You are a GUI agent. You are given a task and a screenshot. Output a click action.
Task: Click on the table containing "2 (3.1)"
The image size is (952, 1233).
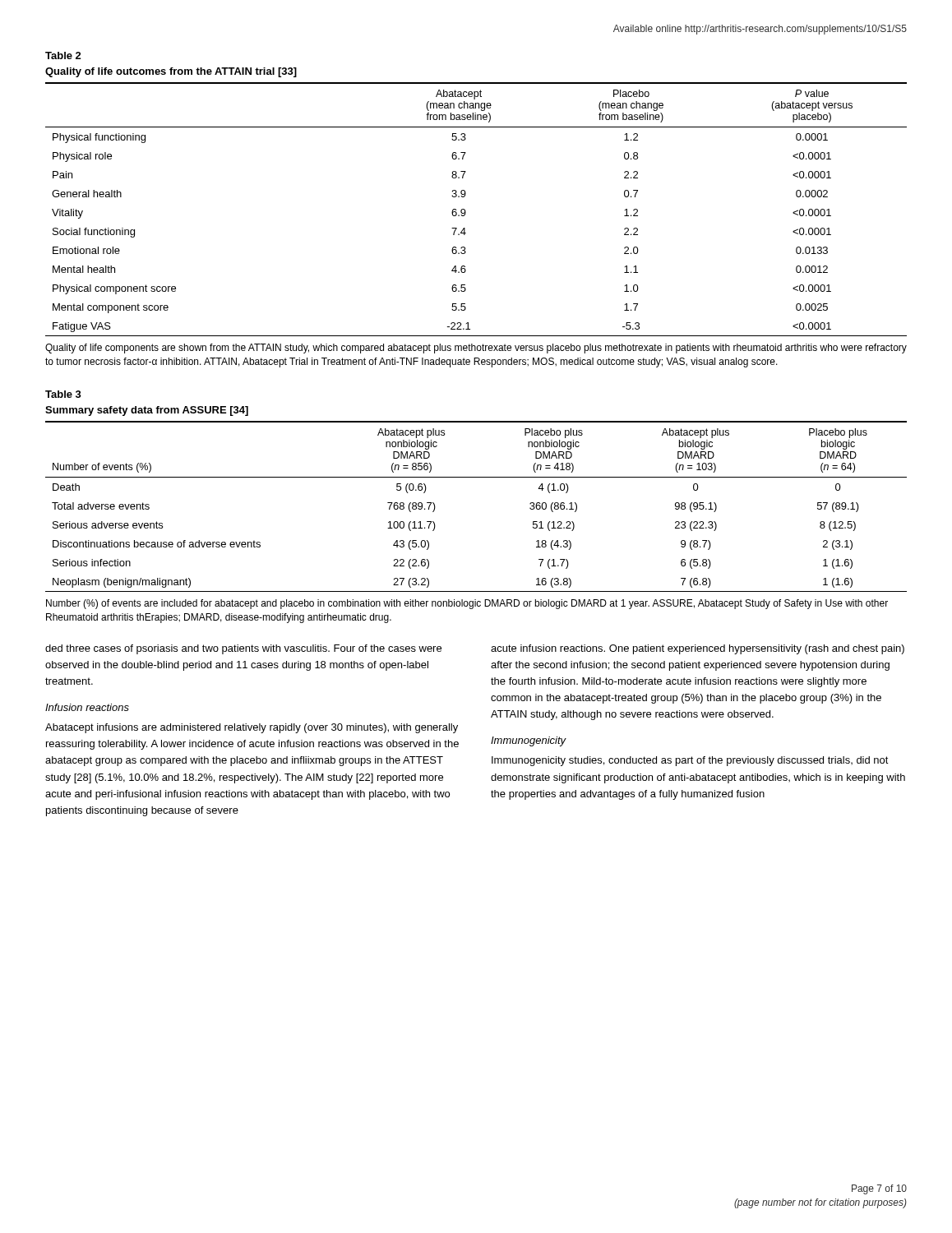(476, 506)
